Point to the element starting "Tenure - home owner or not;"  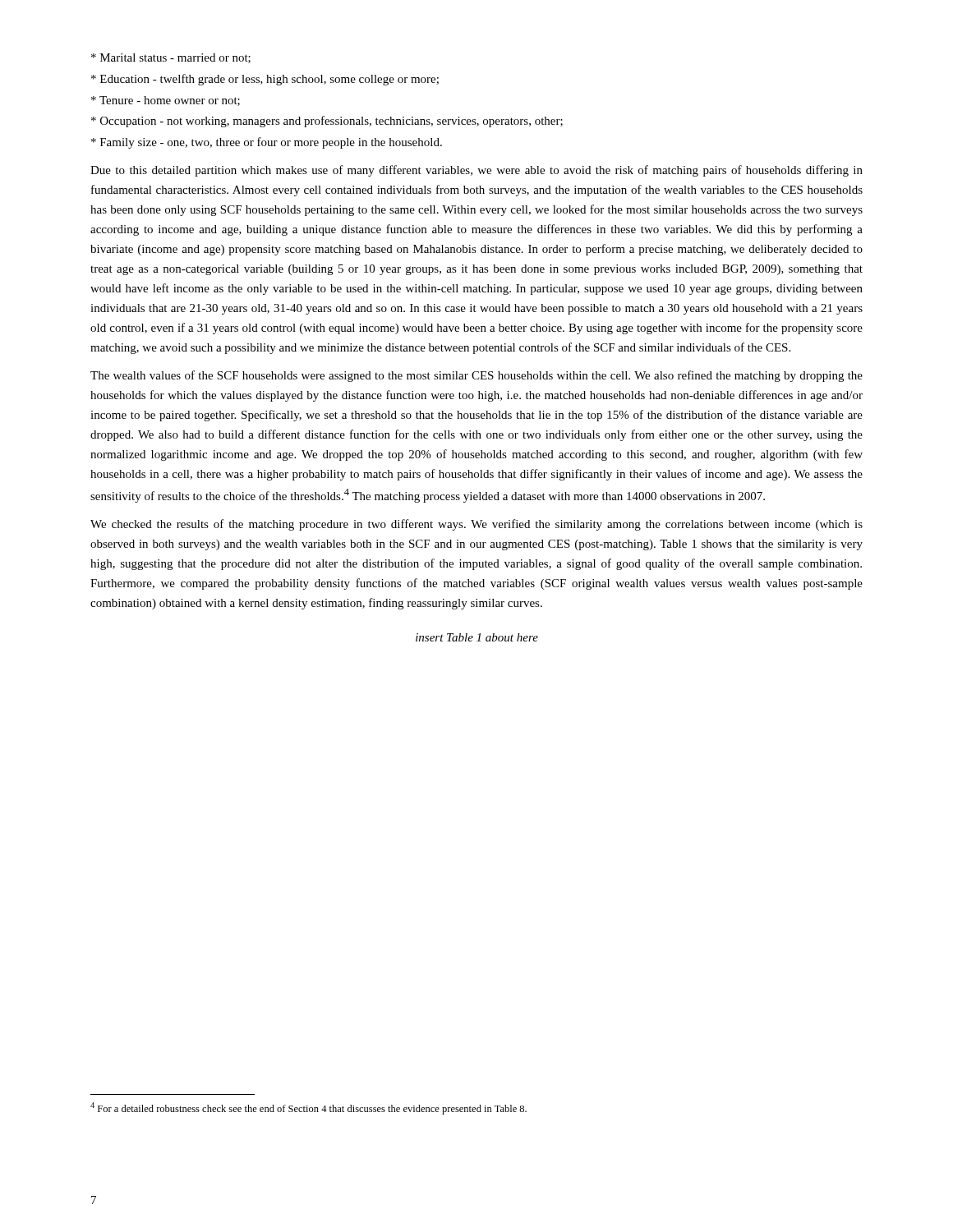pos(165,100)
